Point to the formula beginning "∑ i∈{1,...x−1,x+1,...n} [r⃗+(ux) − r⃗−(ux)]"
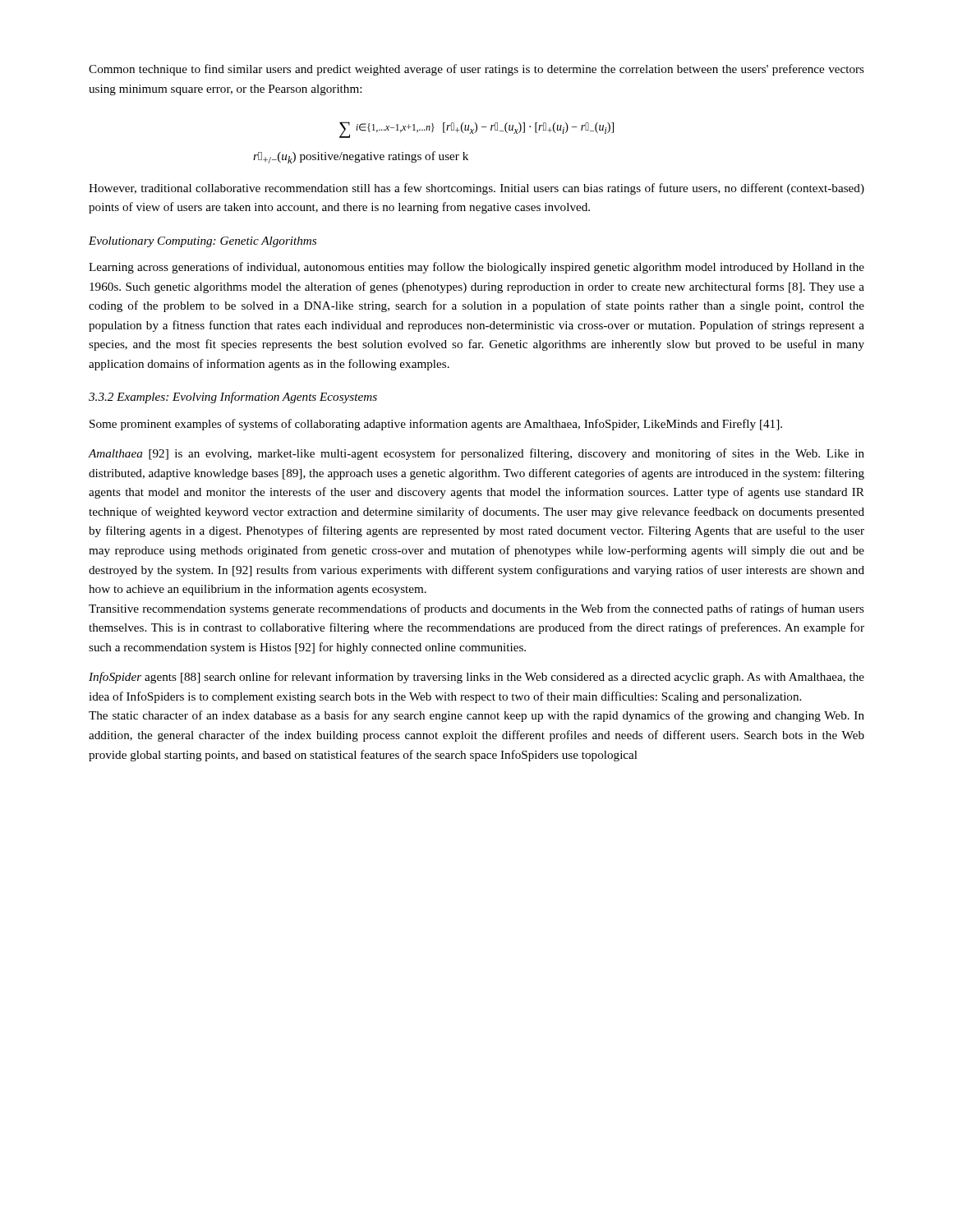 (x=476, y=129)
